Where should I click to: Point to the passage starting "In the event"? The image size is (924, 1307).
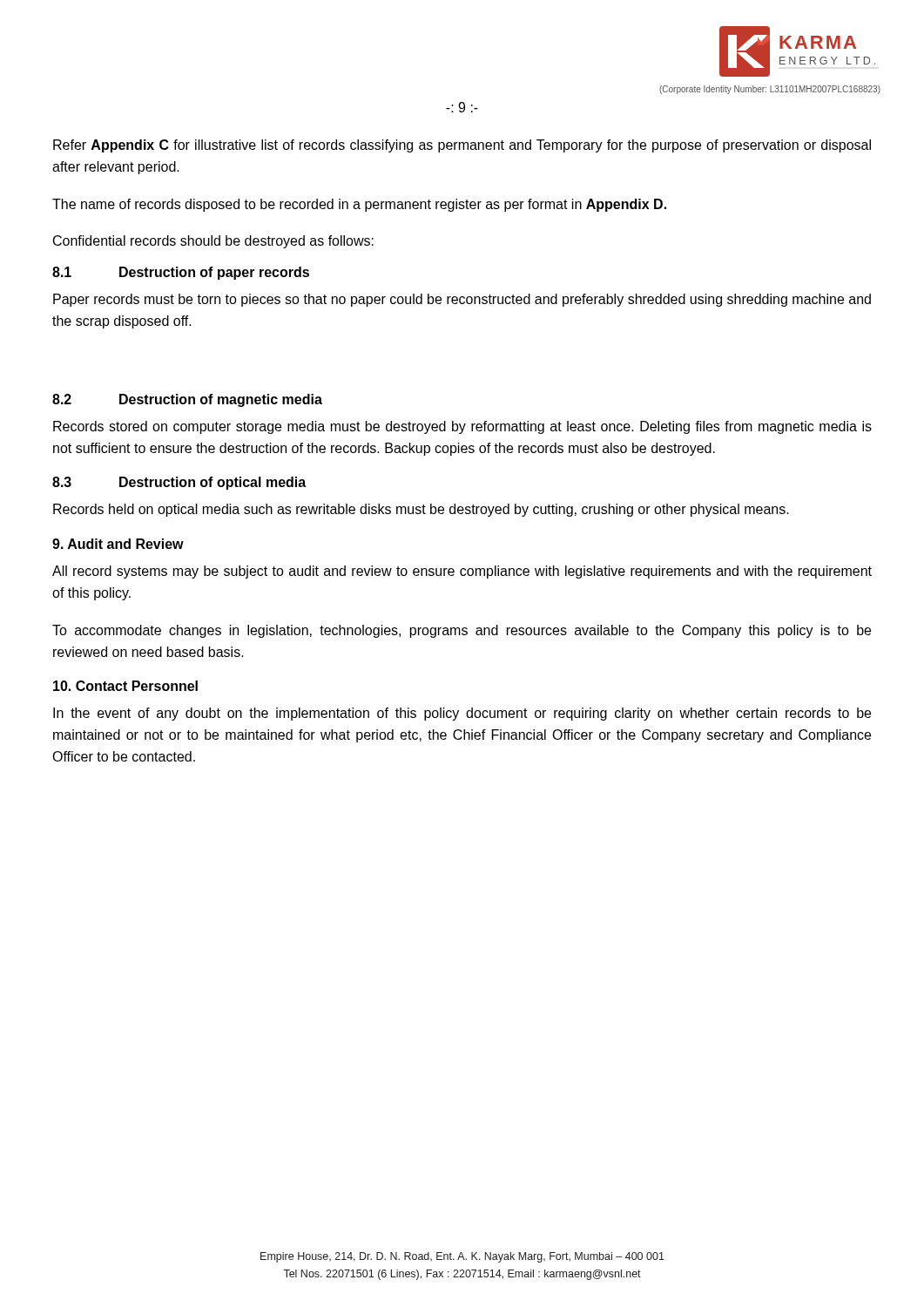[462, 735]
